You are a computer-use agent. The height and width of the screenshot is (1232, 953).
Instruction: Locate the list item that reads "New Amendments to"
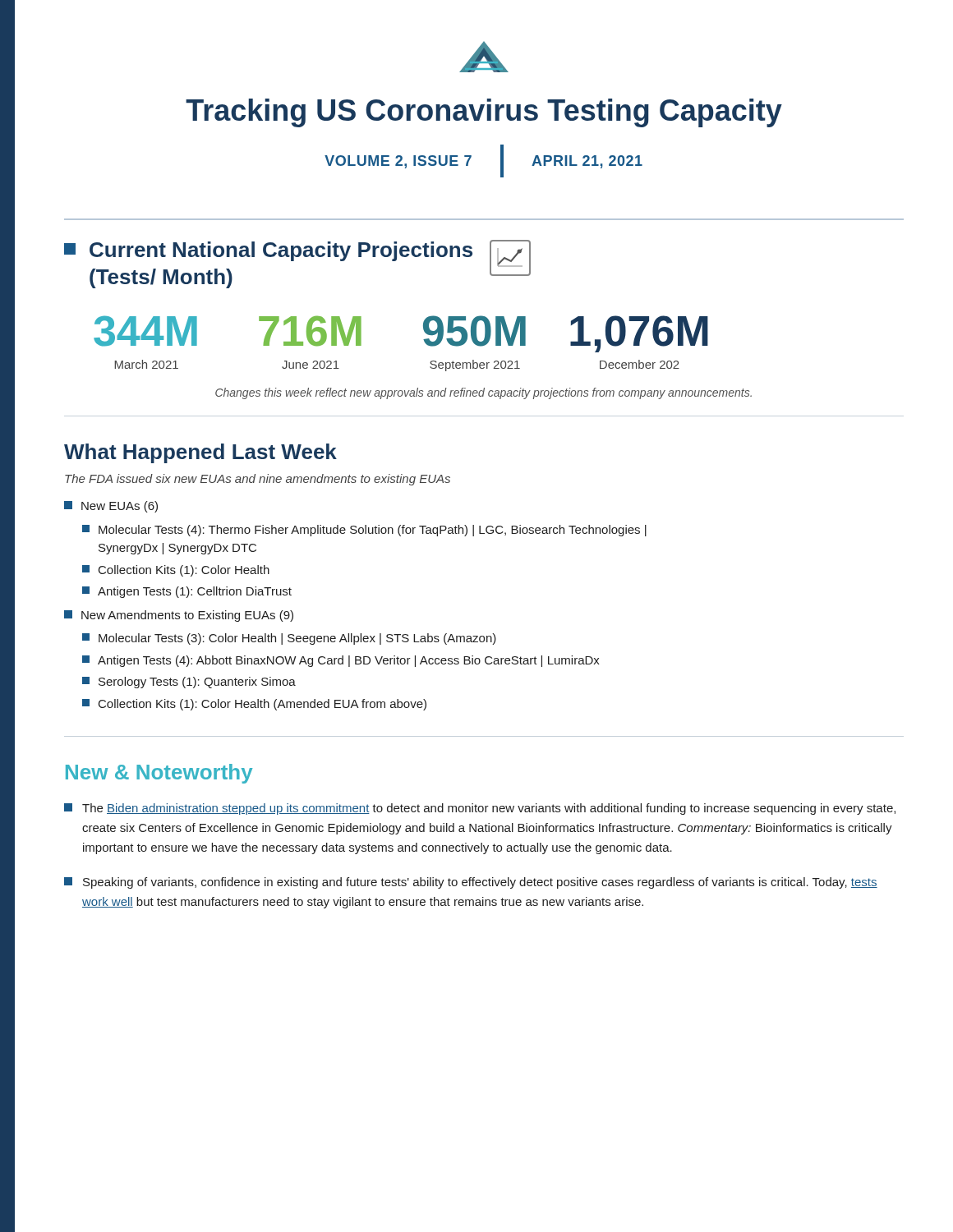click(x=179, y=615)
